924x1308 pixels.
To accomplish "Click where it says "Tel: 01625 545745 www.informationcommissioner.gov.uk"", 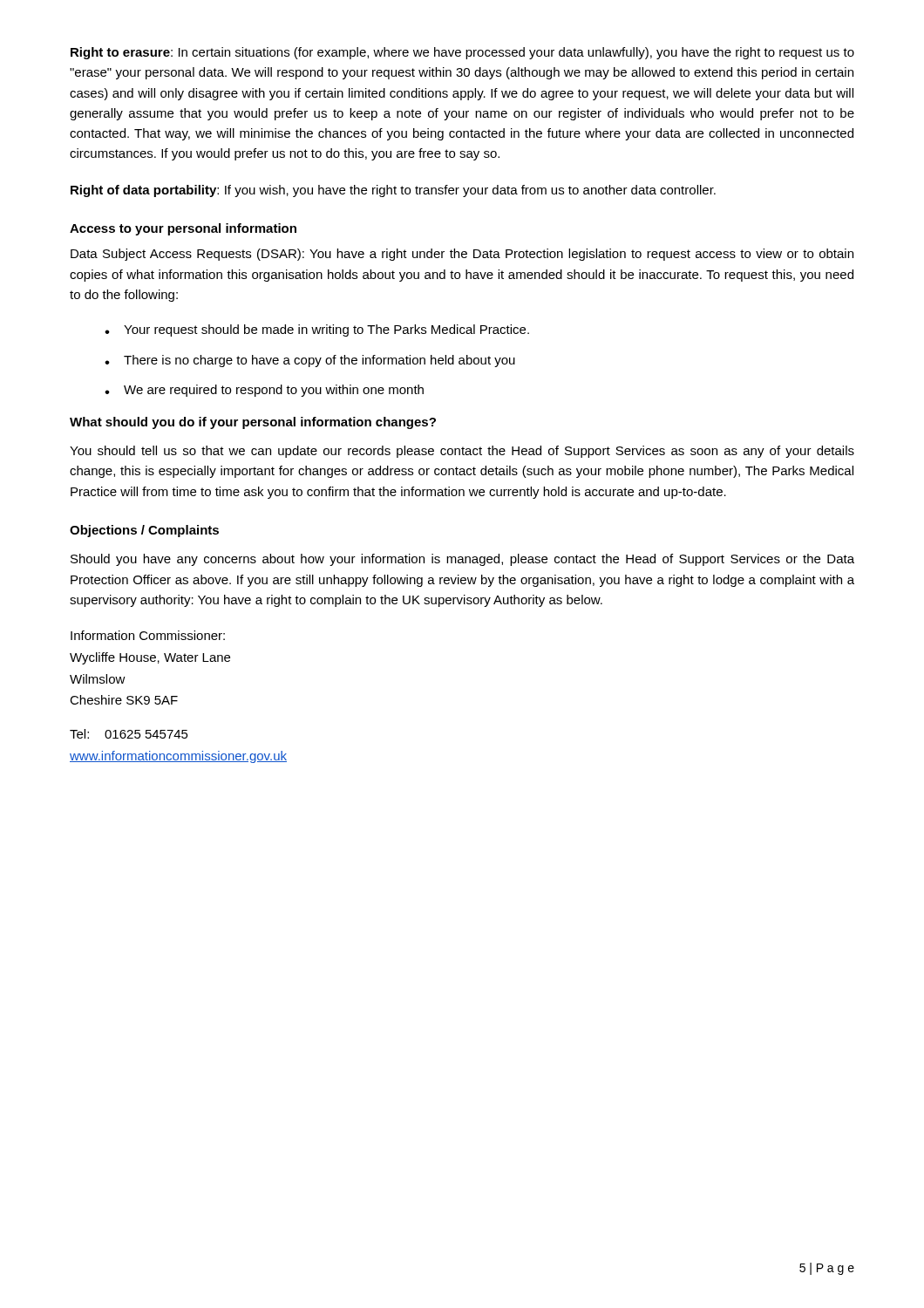I will 178,745.
